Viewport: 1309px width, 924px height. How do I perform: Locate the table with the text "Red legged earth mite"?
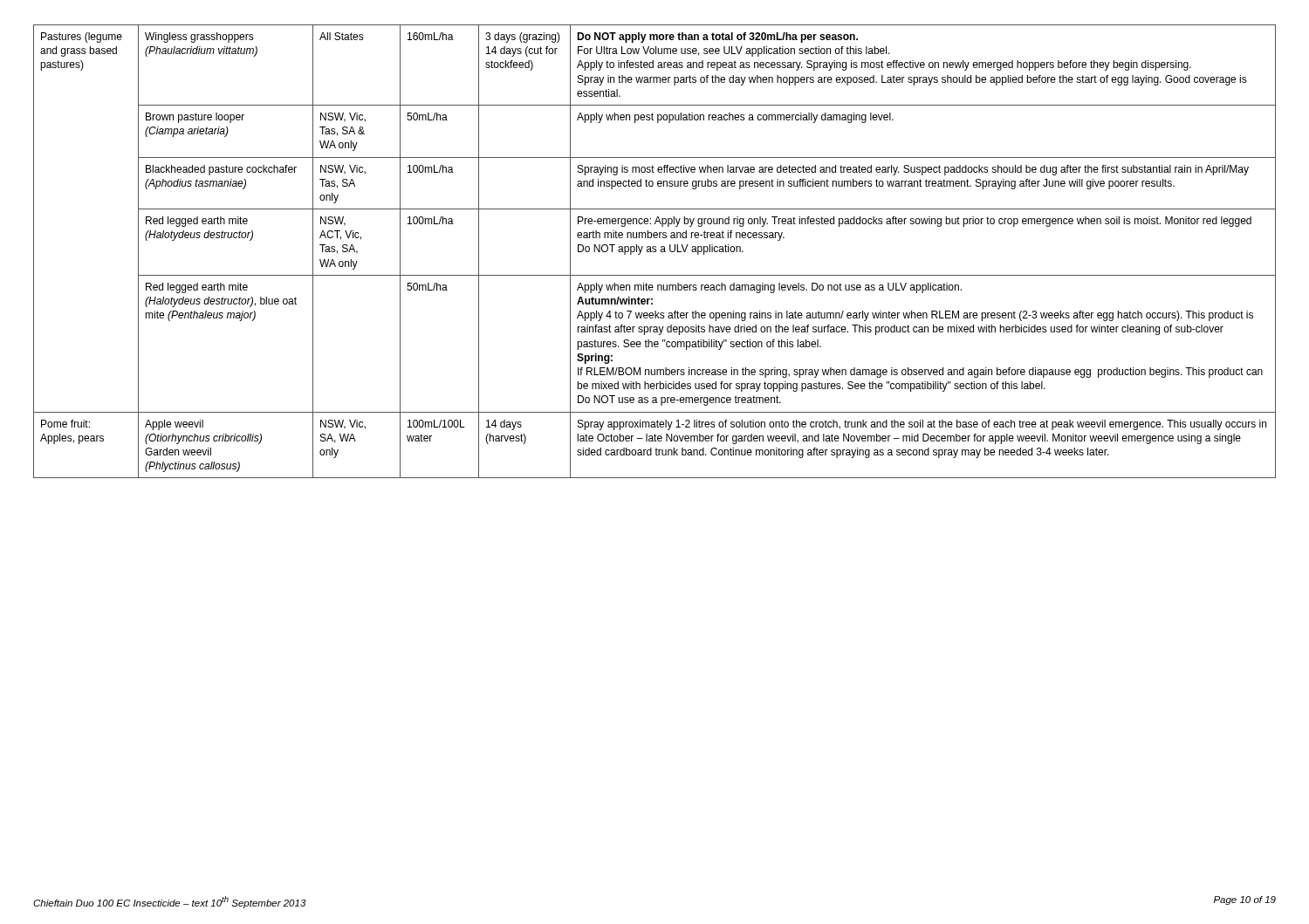(x=654, y=251)
